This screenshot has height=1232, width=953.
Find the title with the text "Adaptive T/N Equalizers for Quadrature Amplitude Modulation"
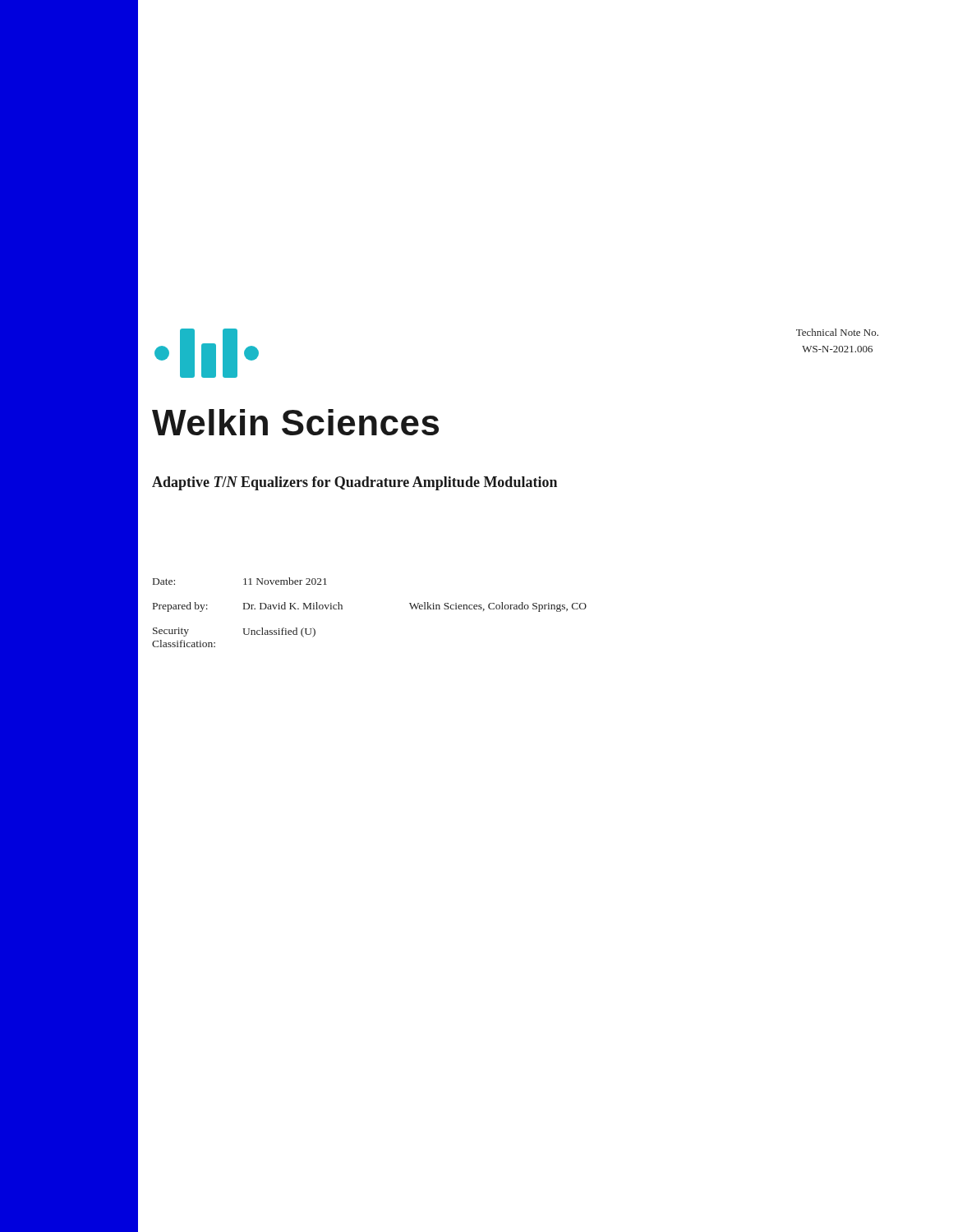click(355, 482)
